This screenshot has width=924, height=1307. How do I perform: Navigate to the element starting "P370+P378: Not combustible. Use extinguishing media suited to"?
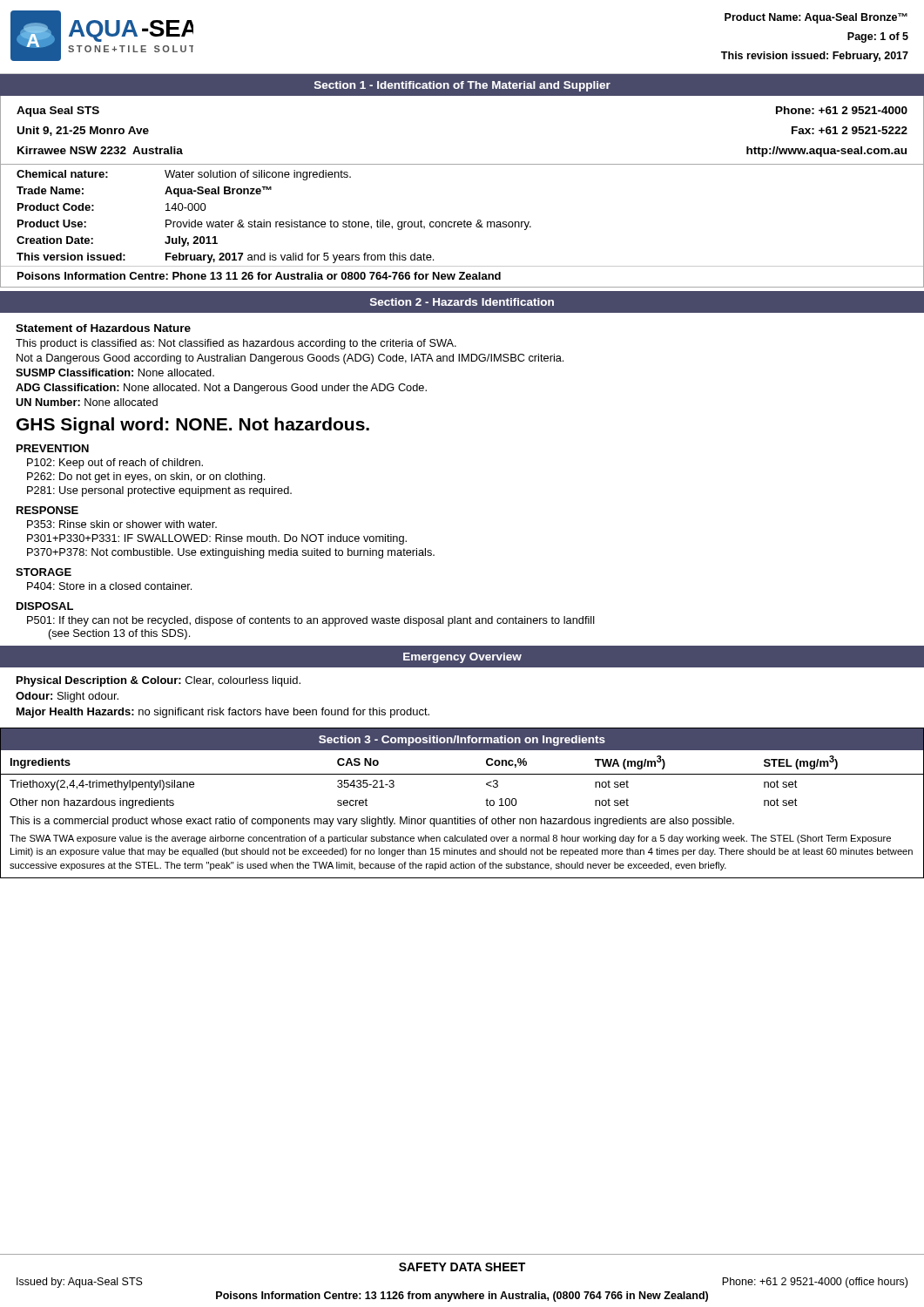231,552
